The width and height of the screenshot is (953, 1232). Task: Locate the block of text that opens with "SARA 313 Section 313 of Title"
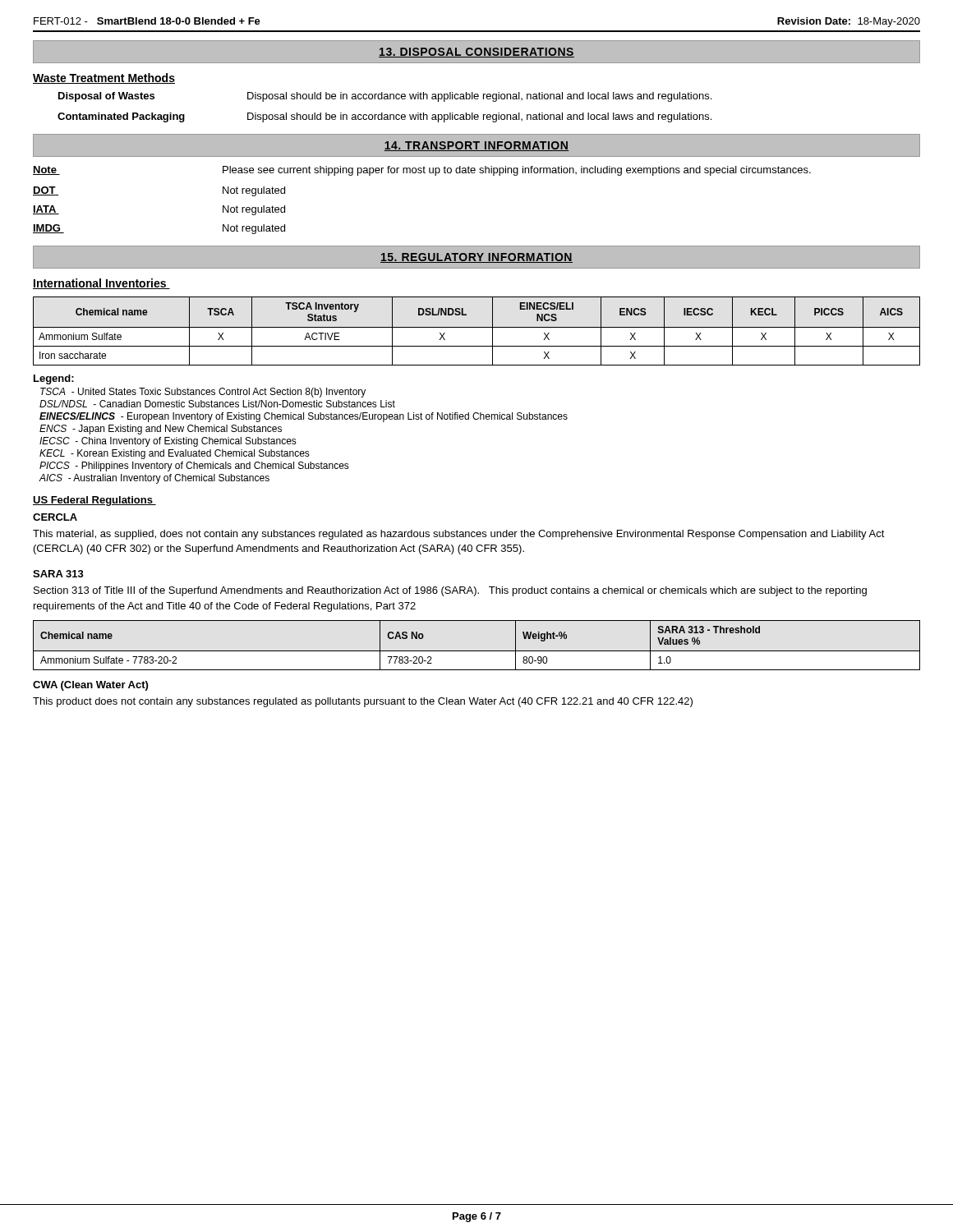(x=476, y=591)
